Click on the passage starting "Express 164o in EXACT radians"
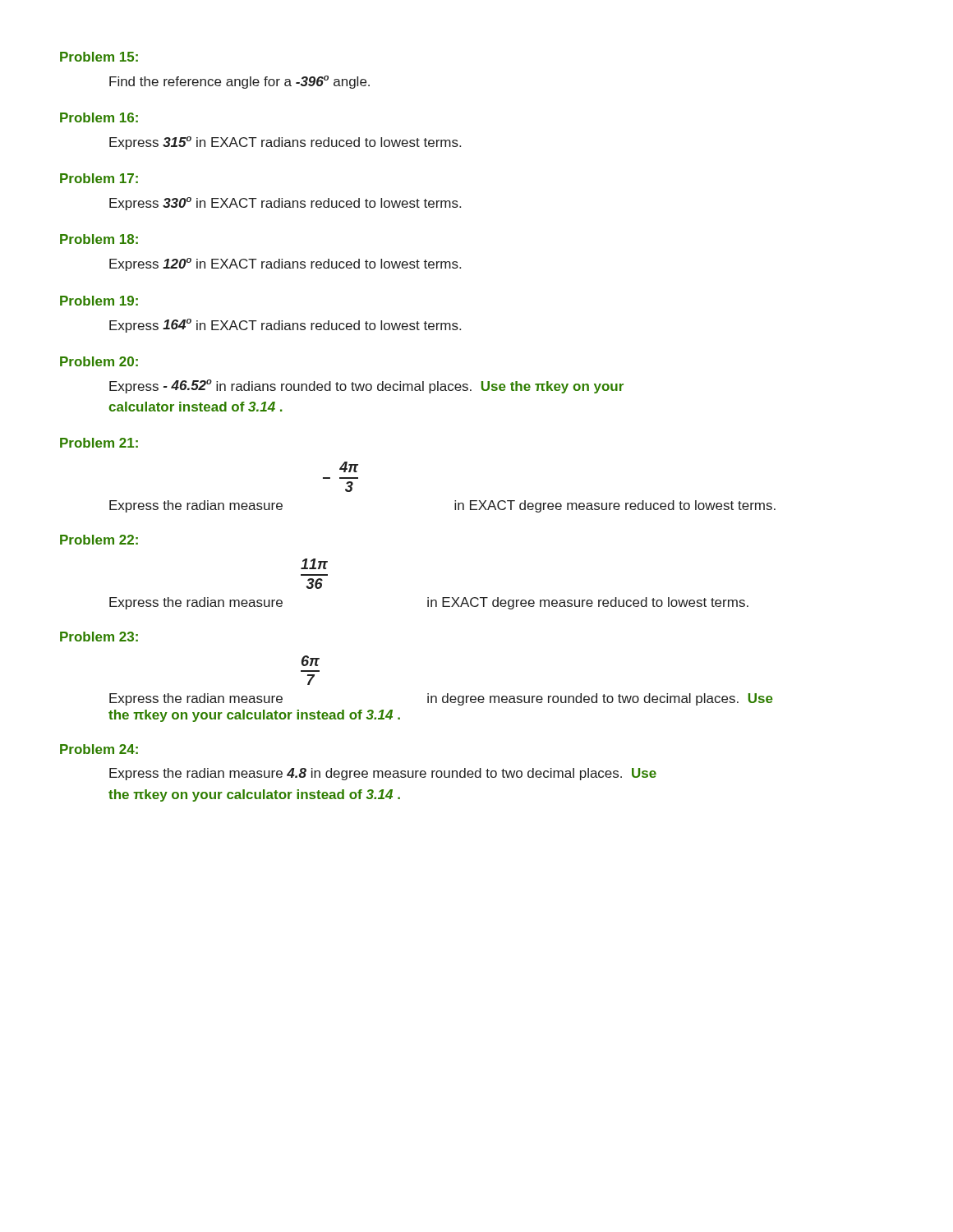This screenshot has height=1232, width=953. coord(285,324)
